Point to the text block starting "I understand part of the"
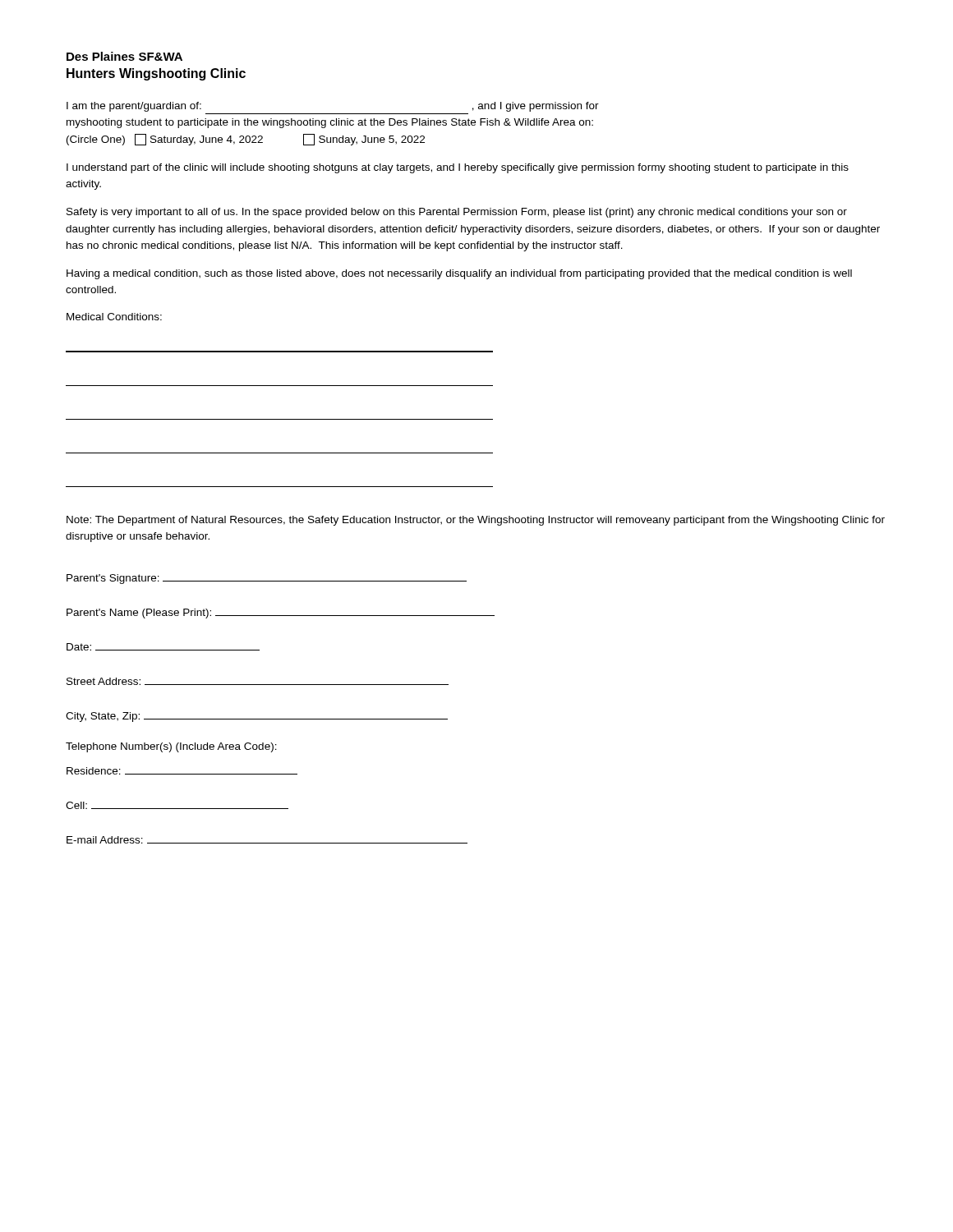Screen dimensions: 1232x953 [457, 175]
